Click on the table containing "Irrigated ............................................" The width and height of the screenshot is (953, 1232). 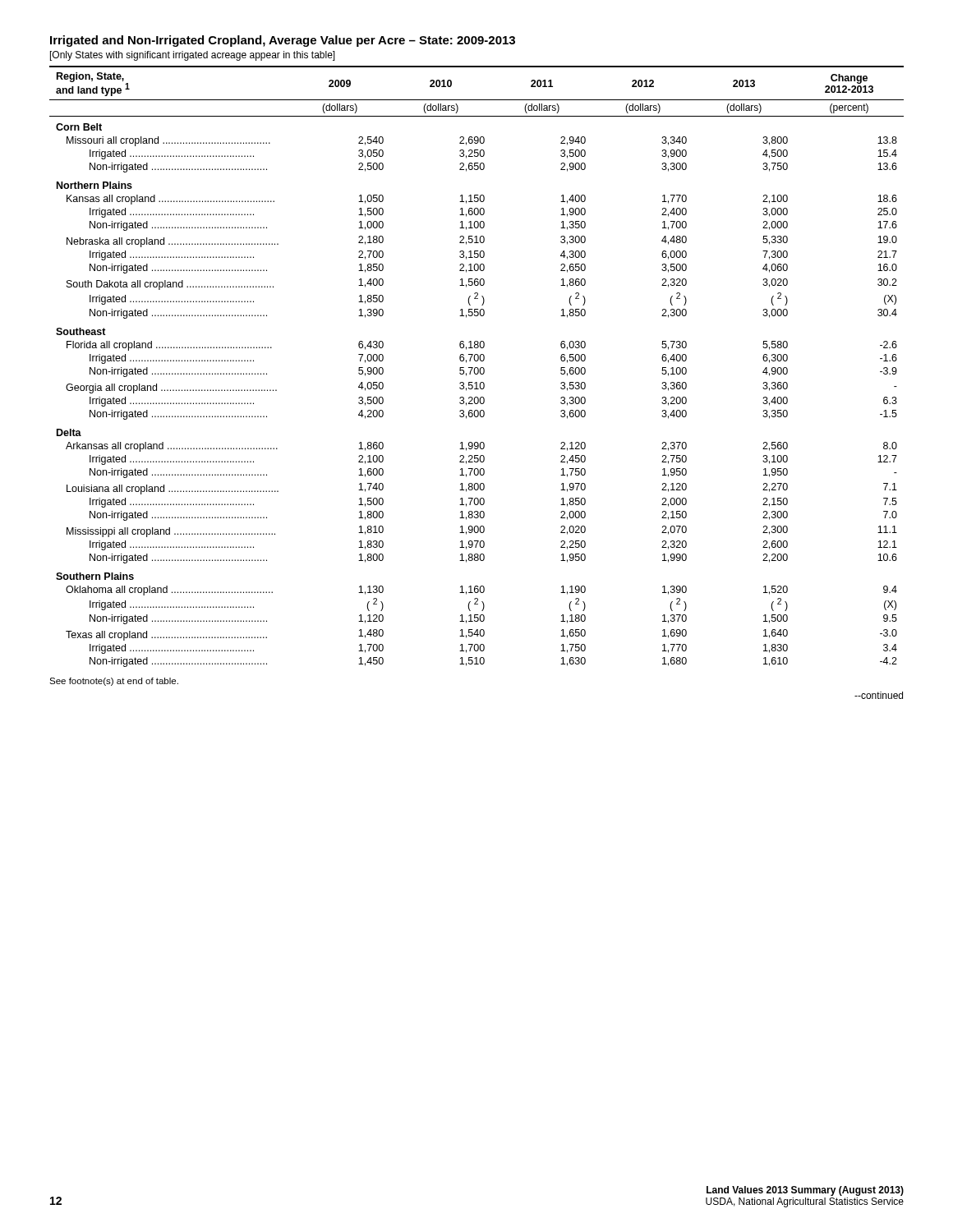tap(476, 367)
